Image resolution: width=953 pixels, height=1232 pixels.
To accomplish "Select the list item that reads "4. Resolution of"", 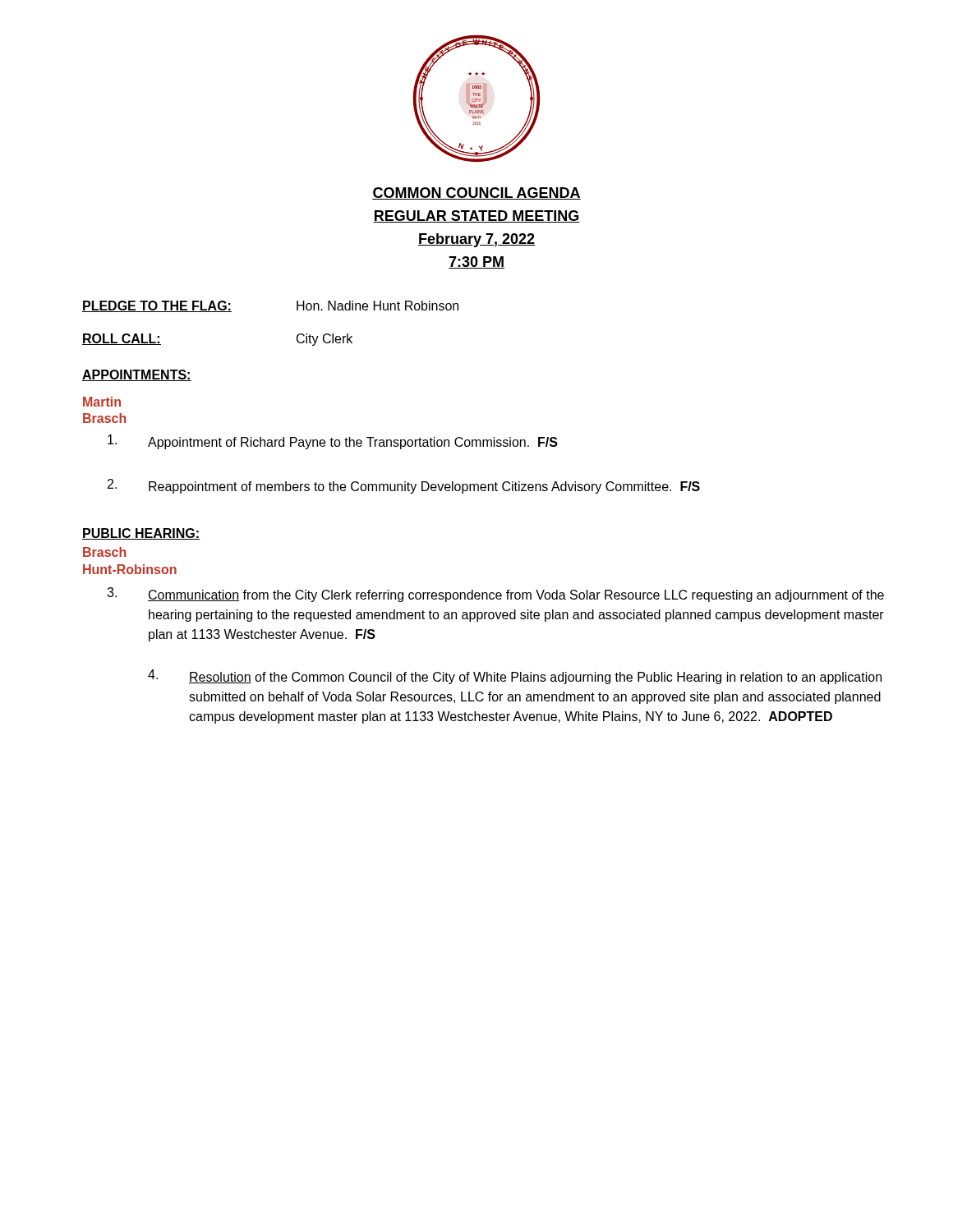I will (518, 697).
